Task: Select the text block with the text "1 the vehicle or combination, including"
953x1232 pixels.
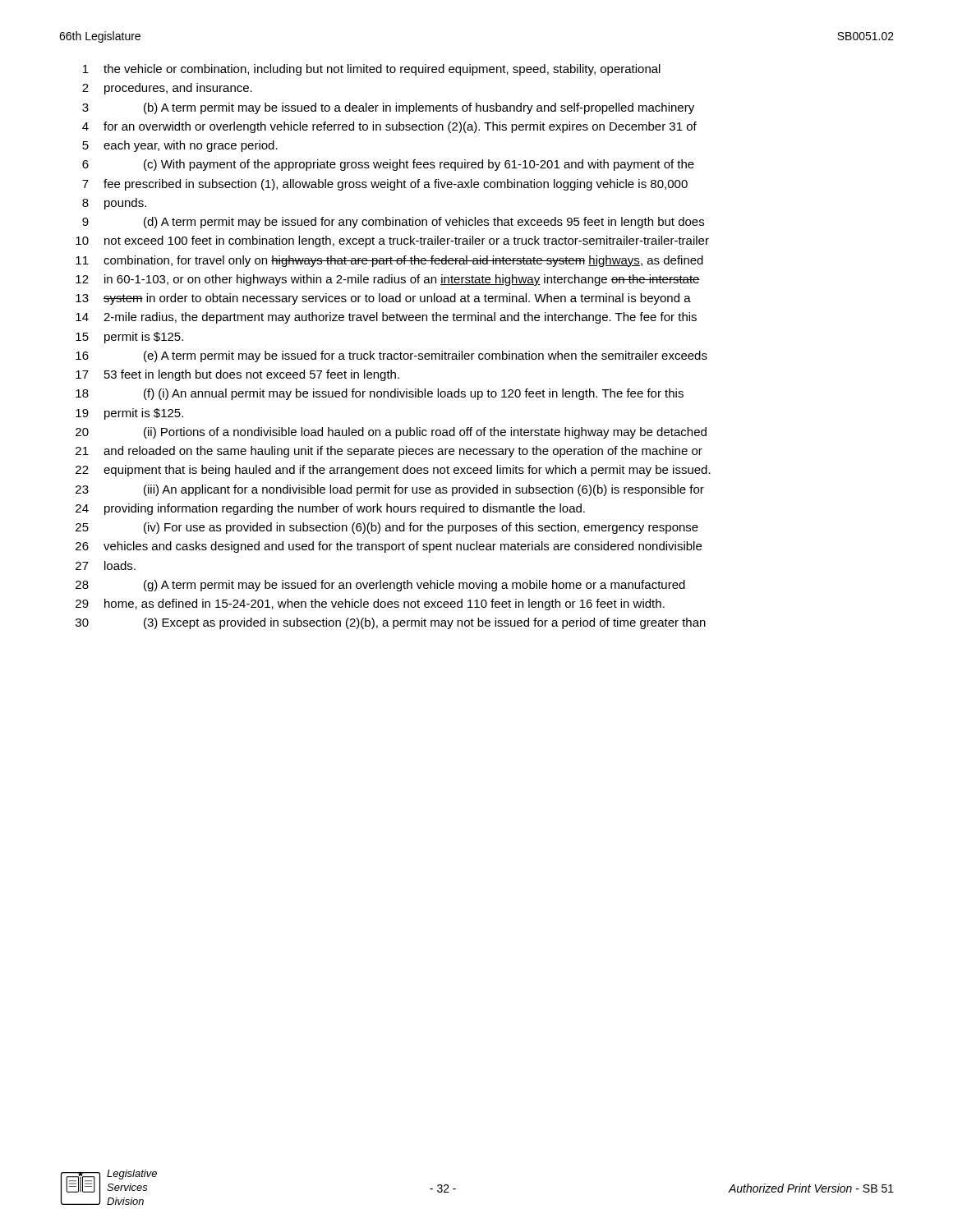Action: point(476,346)
